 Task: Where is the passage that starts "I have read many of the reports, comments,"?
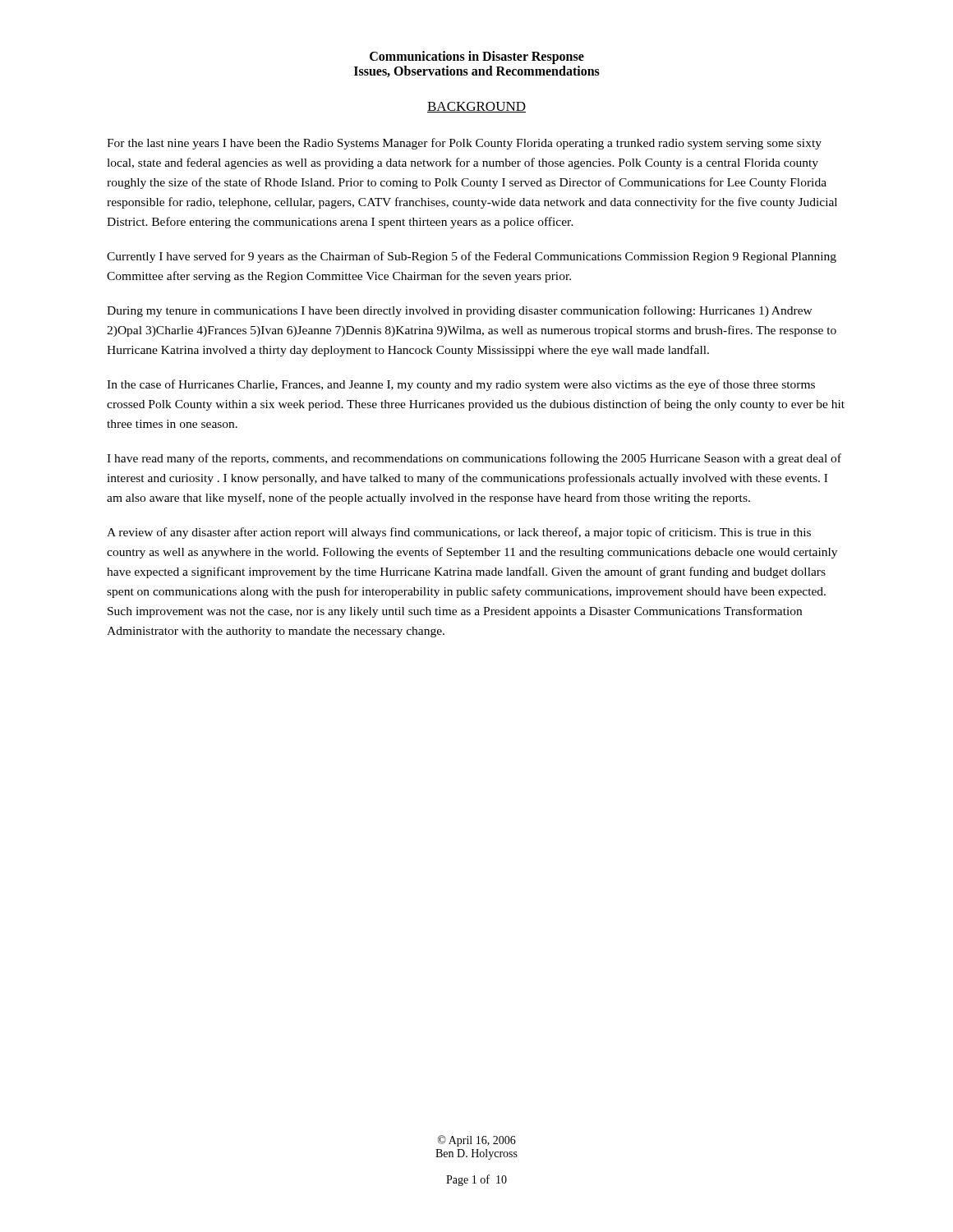click(x=474, y=478)
